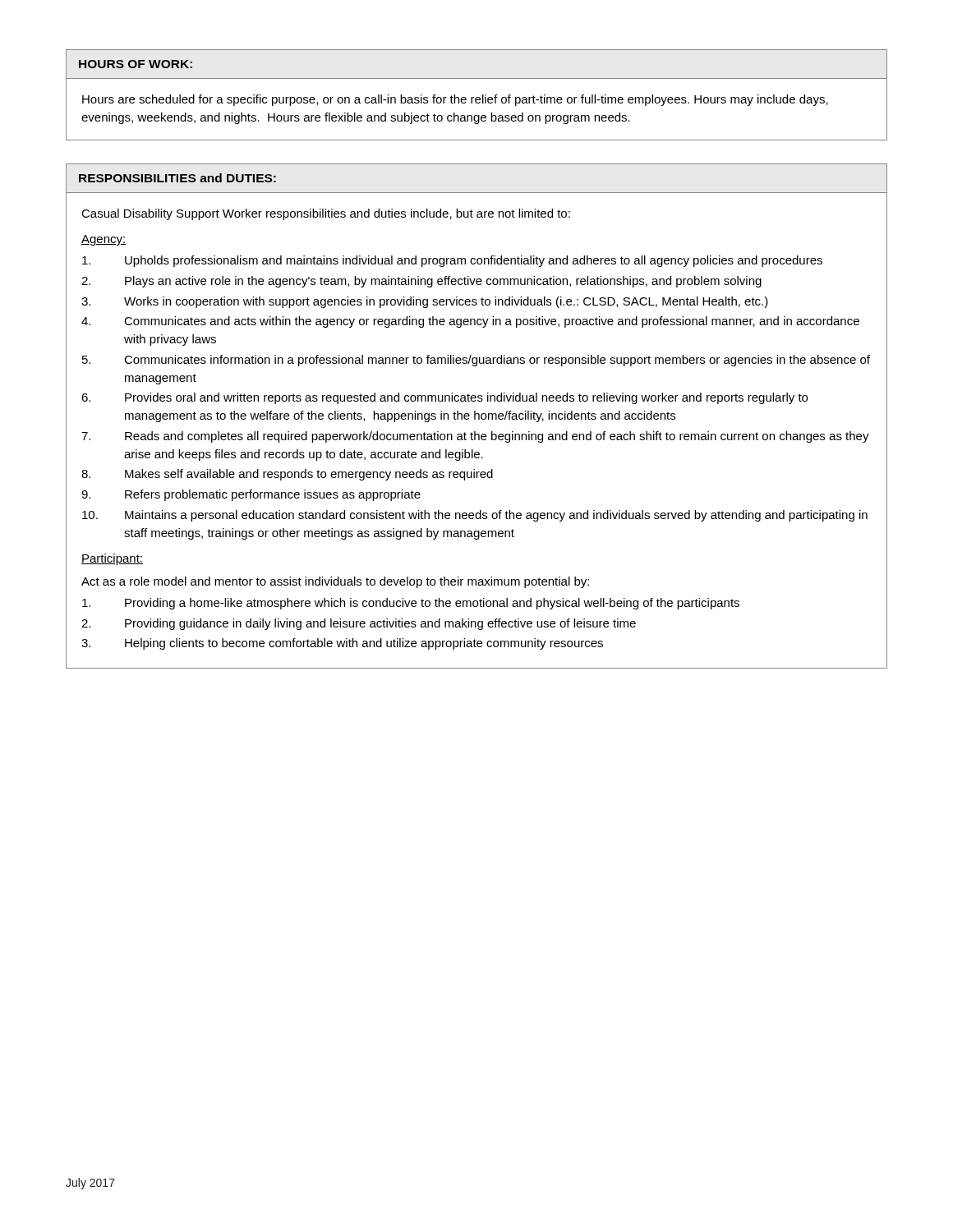Find the element starting "RESPONSIBILITIES and DUTIES: Casual Disability Support Worker responsibilities"

(476, 416)
